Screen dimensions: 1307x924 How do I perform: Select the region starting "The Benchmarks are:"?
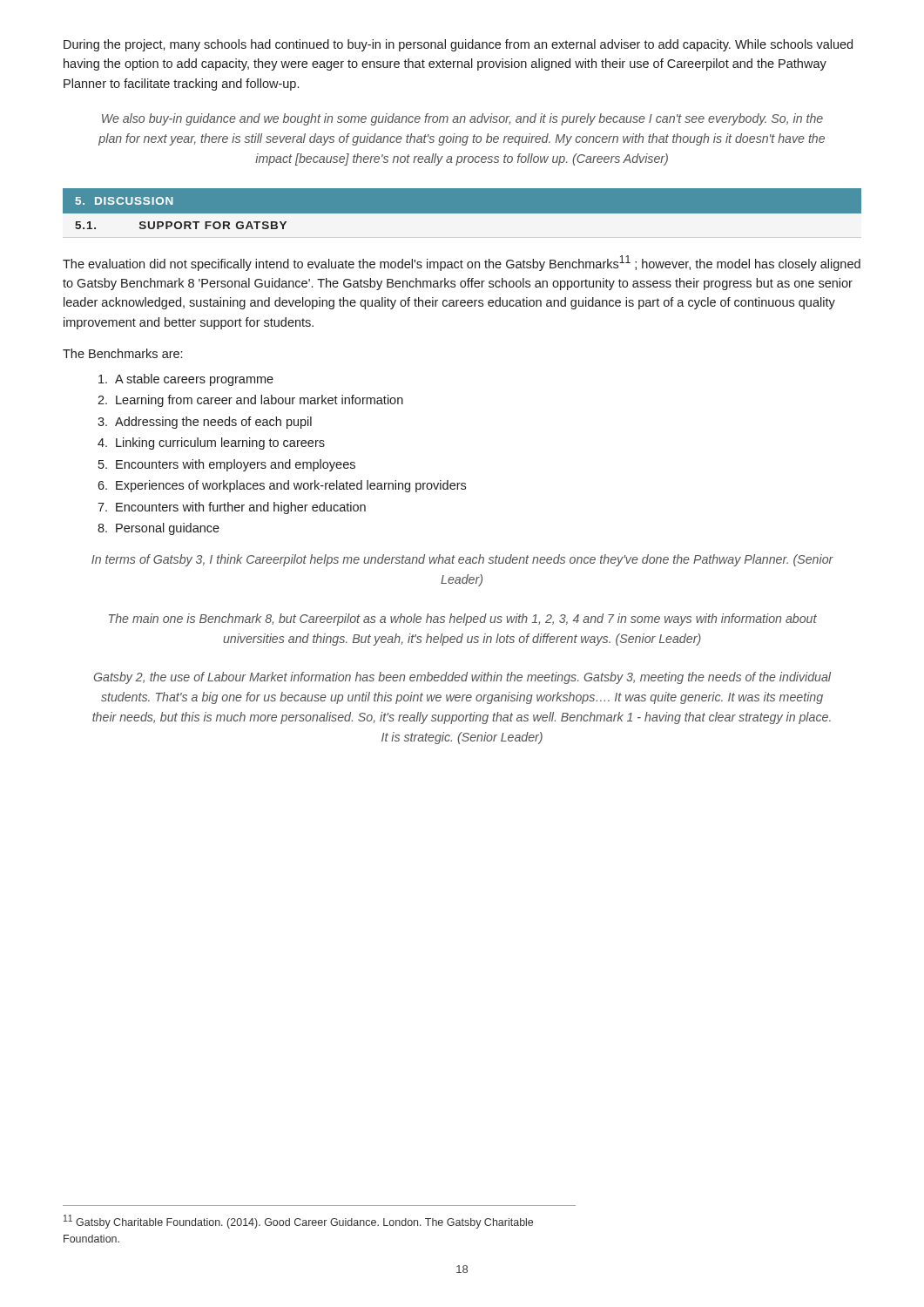tap(123, 354)
